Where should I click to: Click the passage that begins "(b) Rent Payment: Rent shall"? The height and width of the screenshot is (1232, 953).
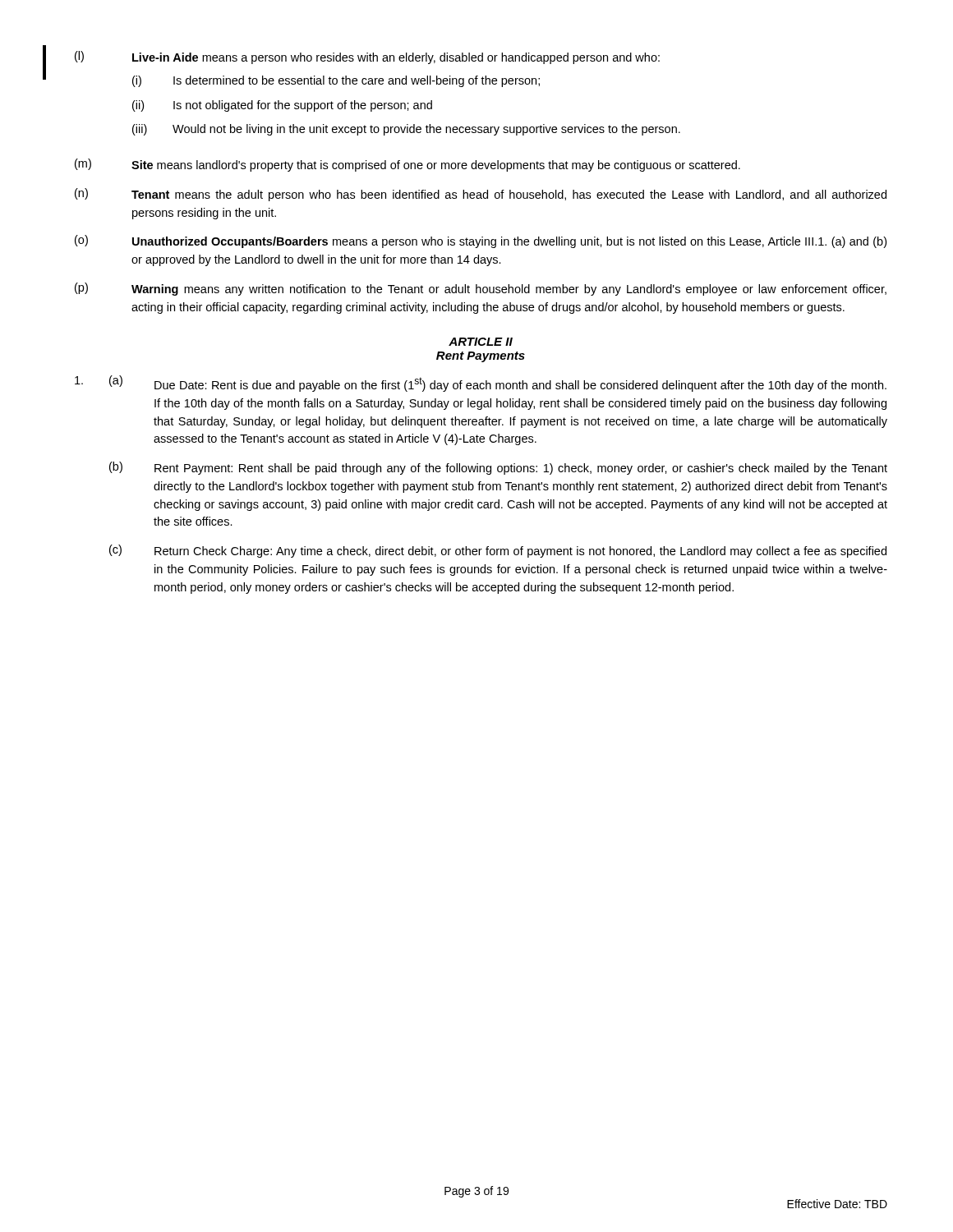[x=498, y=496]
